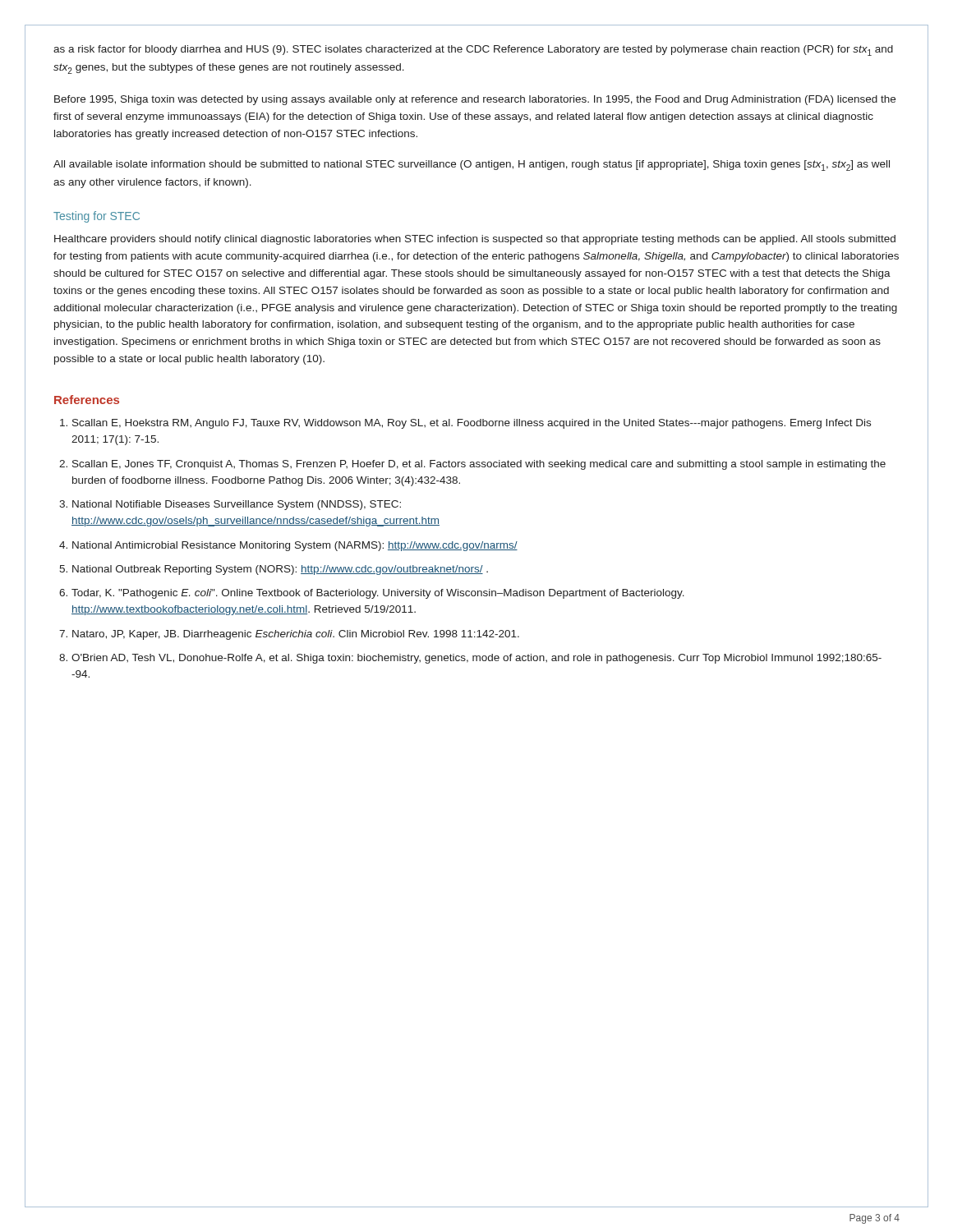Viewport: 953px width, 1232px height.
Task: Find the element starting "National Notifiable Diseases Surveillance System (NNDSS), STEC: http://www.cdc.gov/osels/ph_surveillance/nndss/casedef/shiga_current.htm"
Action: (x=255, y=512)
